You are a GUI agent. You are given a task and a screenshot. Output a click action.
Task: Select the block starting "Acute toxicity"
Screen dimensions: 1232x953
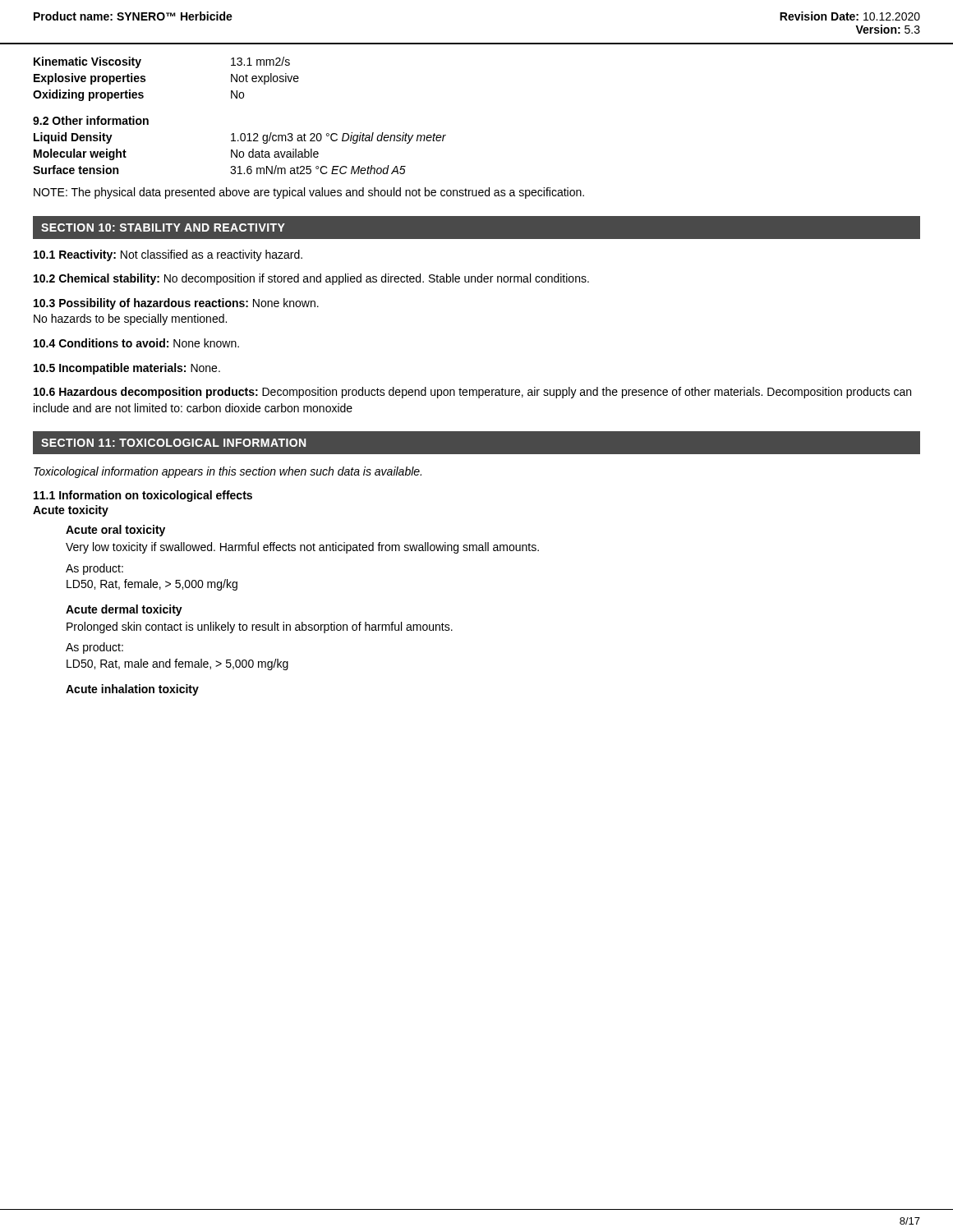point(71,510)
